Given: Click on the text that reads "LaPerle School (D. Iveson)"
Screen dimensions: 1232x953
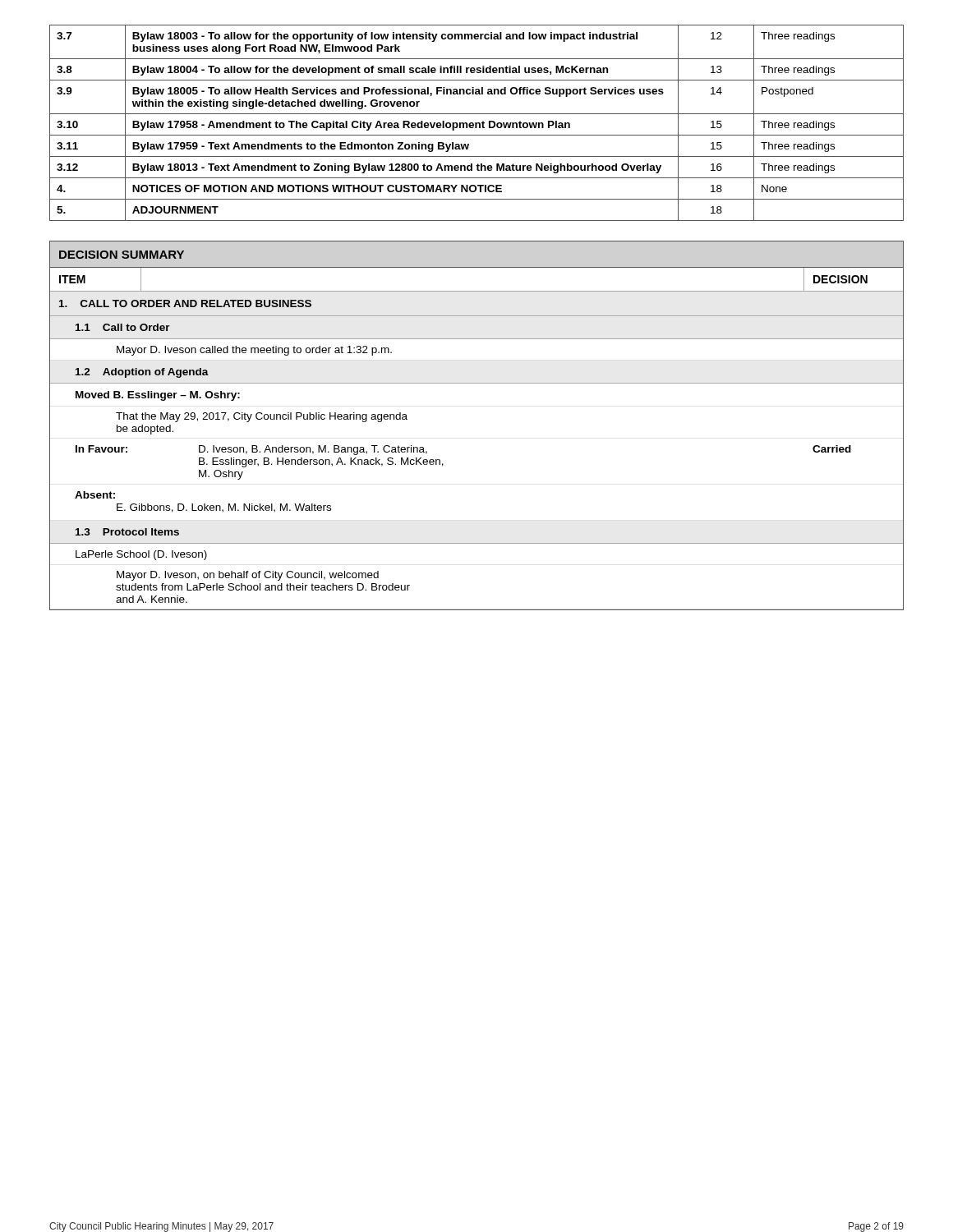Looking at the screenshot, I should pyautogui.click(x=141, y=554).
